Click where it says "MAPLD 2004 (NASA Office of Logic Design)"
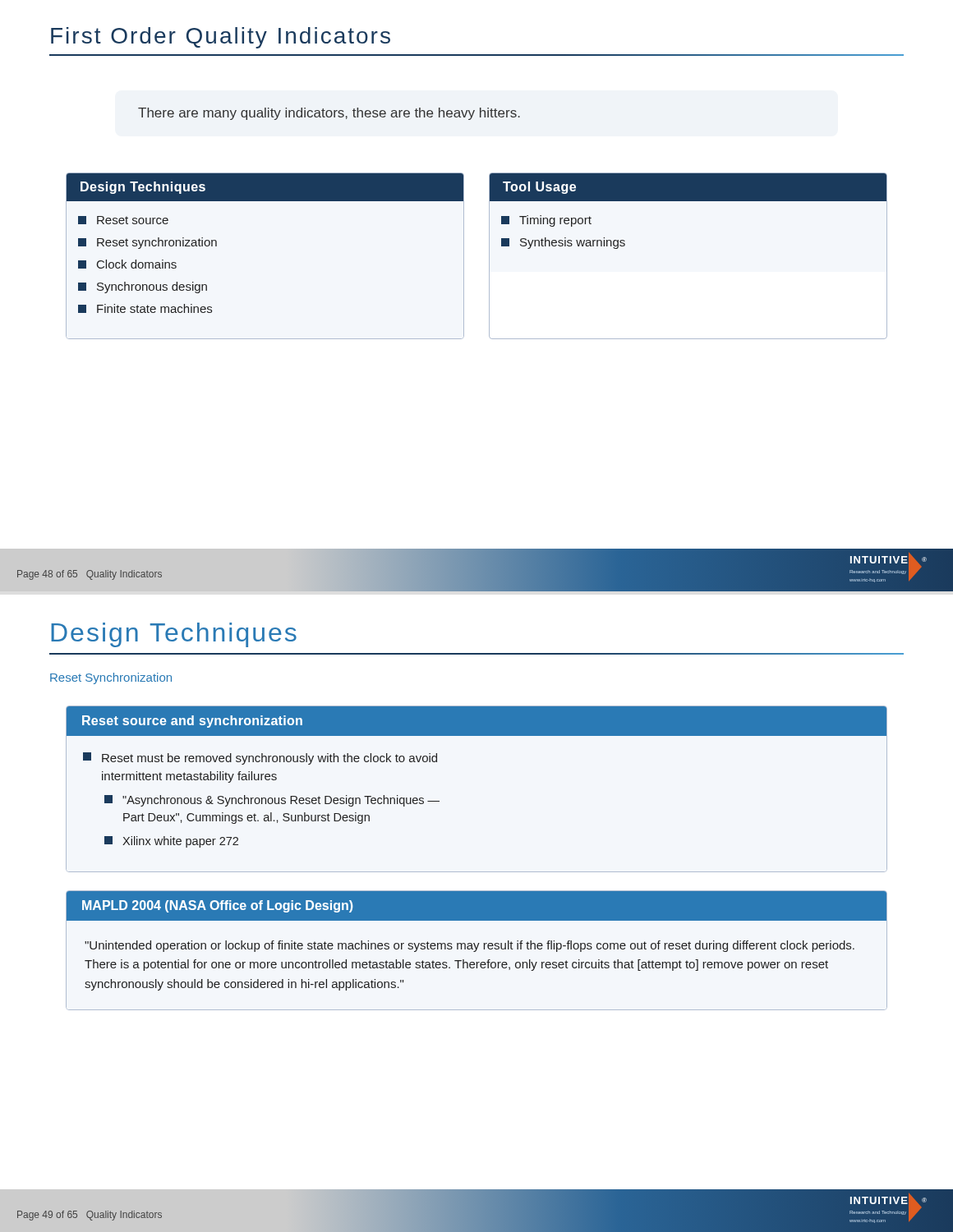The image size is (953, 1232). coord(217,906)
